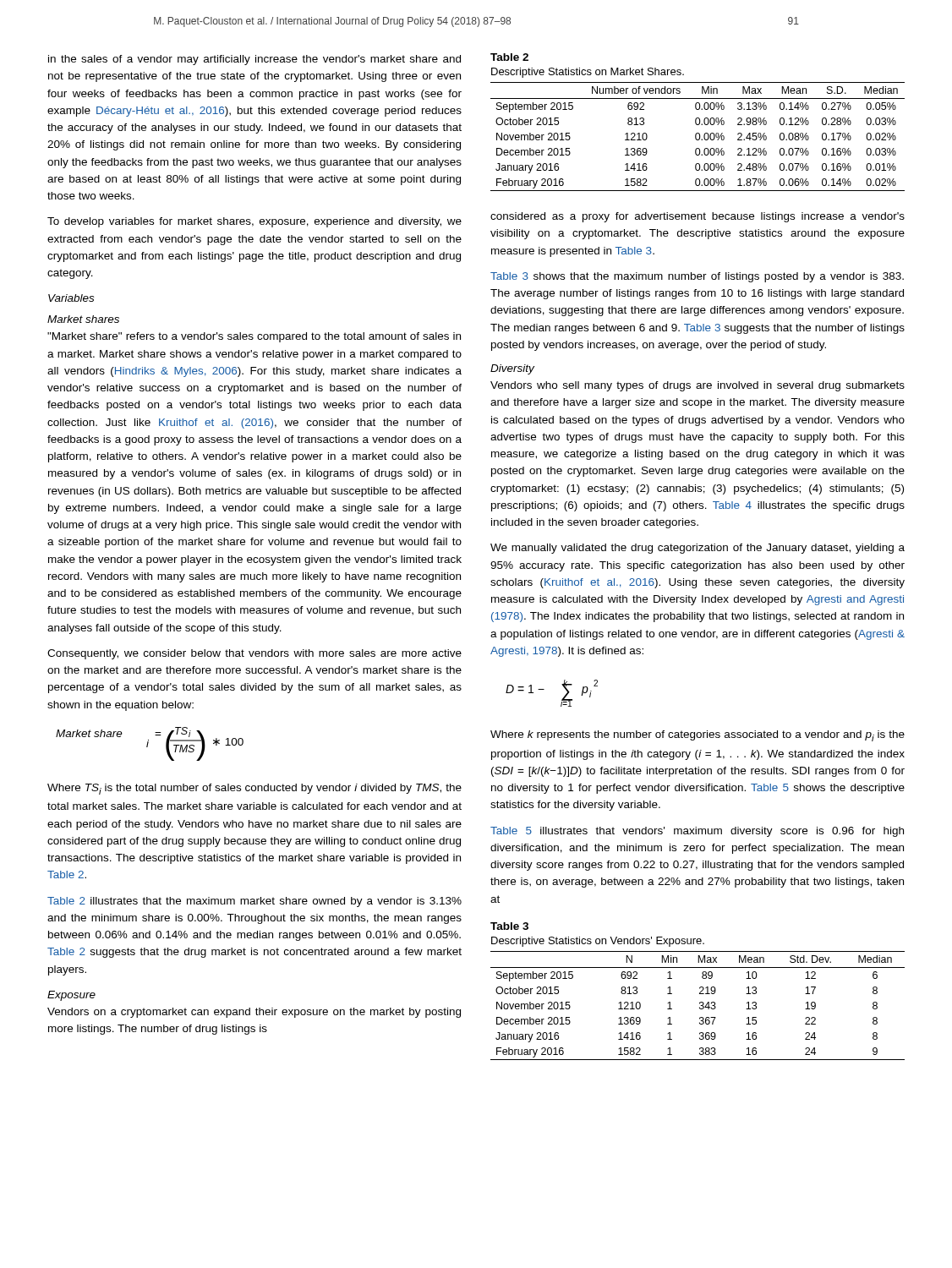The height and width of the screenshot is (1268, 952).
Task: Where does it say "Table 3"?
Action: tap(510, 926)
